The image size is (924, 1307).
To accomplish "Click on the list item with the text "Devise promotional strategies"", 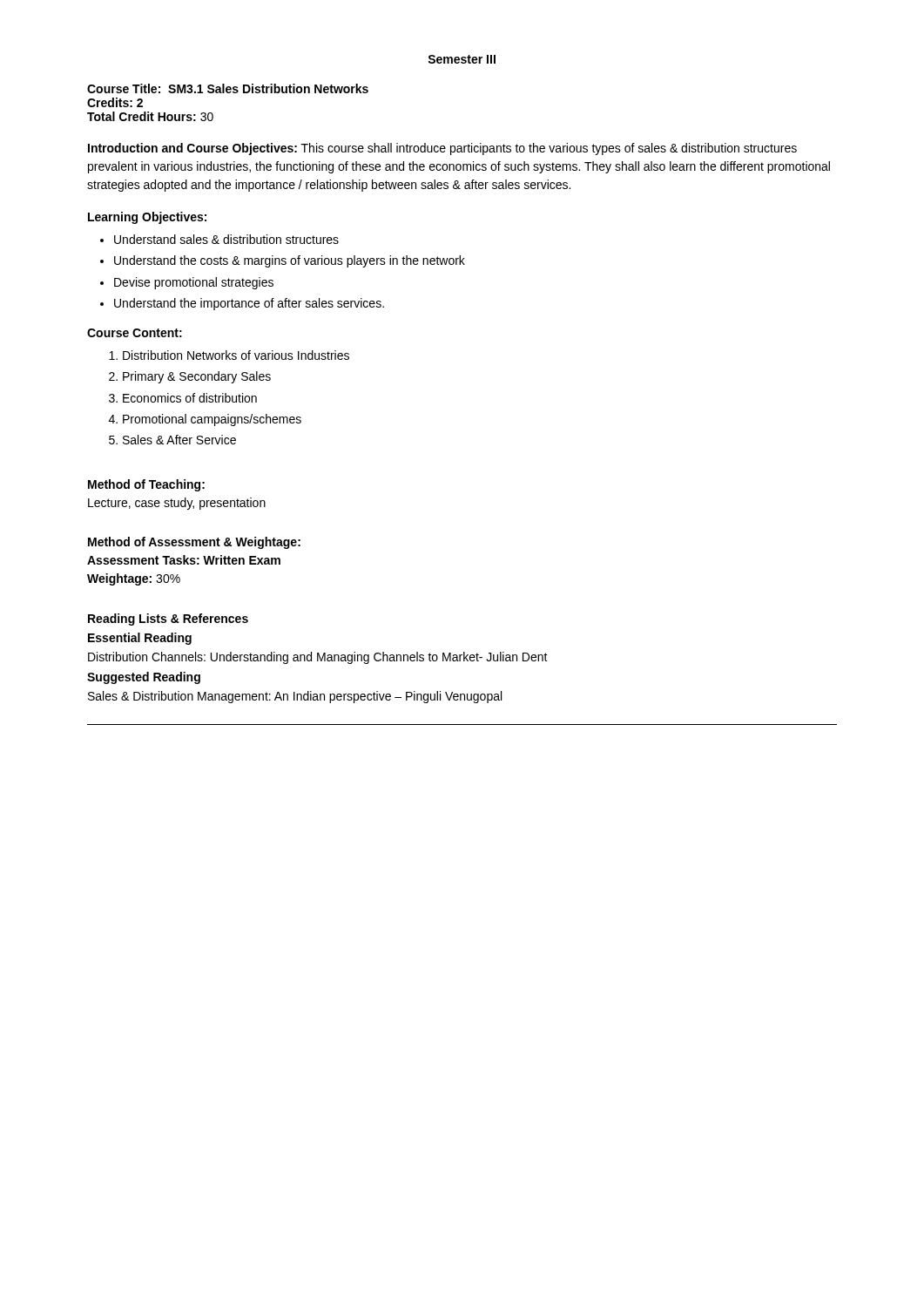I will coord(193,282).
